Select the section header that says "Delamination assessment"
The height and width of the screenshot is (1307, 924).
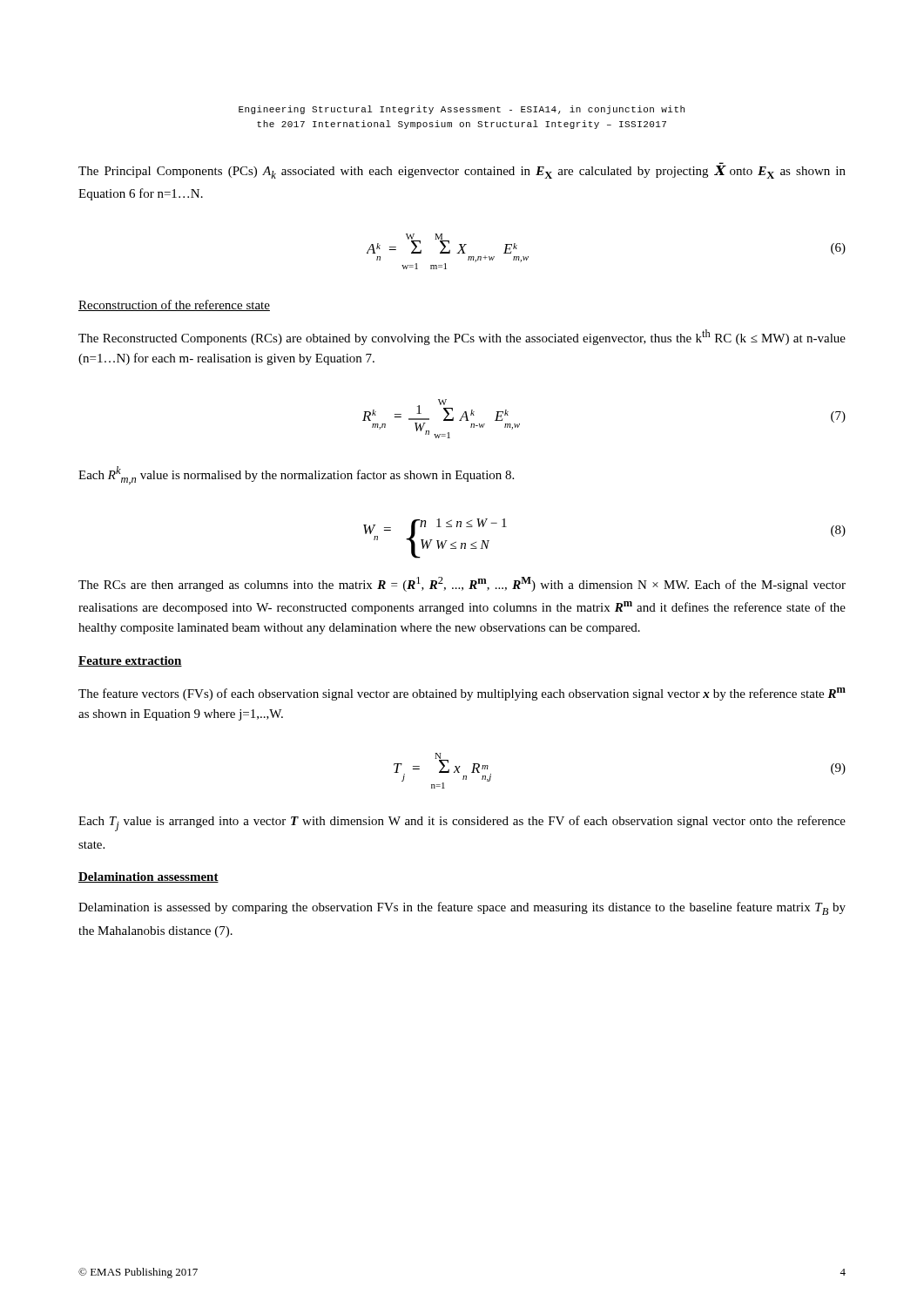(x=148, y=877)
